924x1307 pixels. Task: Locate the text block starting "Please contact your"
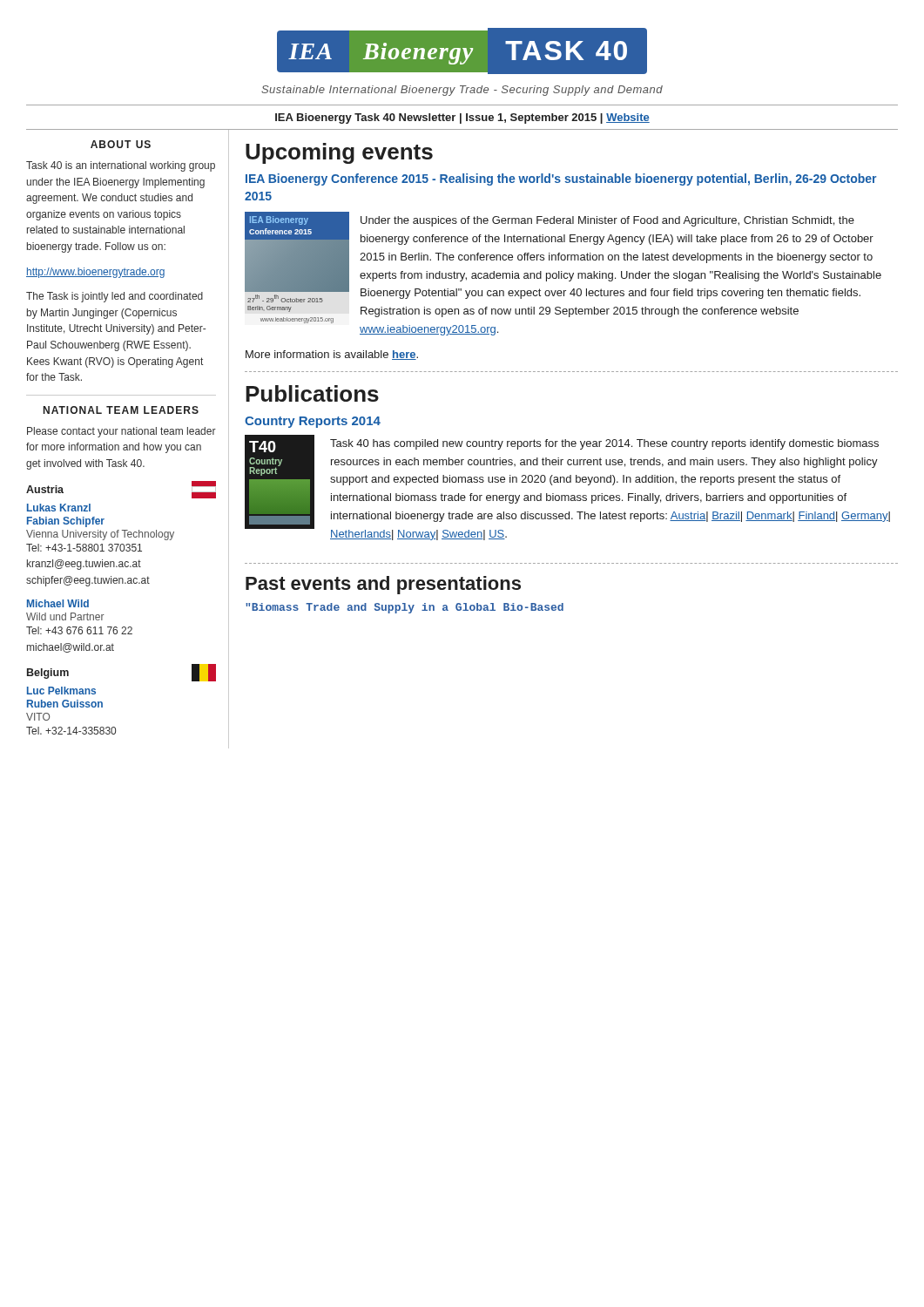(121, 448)
